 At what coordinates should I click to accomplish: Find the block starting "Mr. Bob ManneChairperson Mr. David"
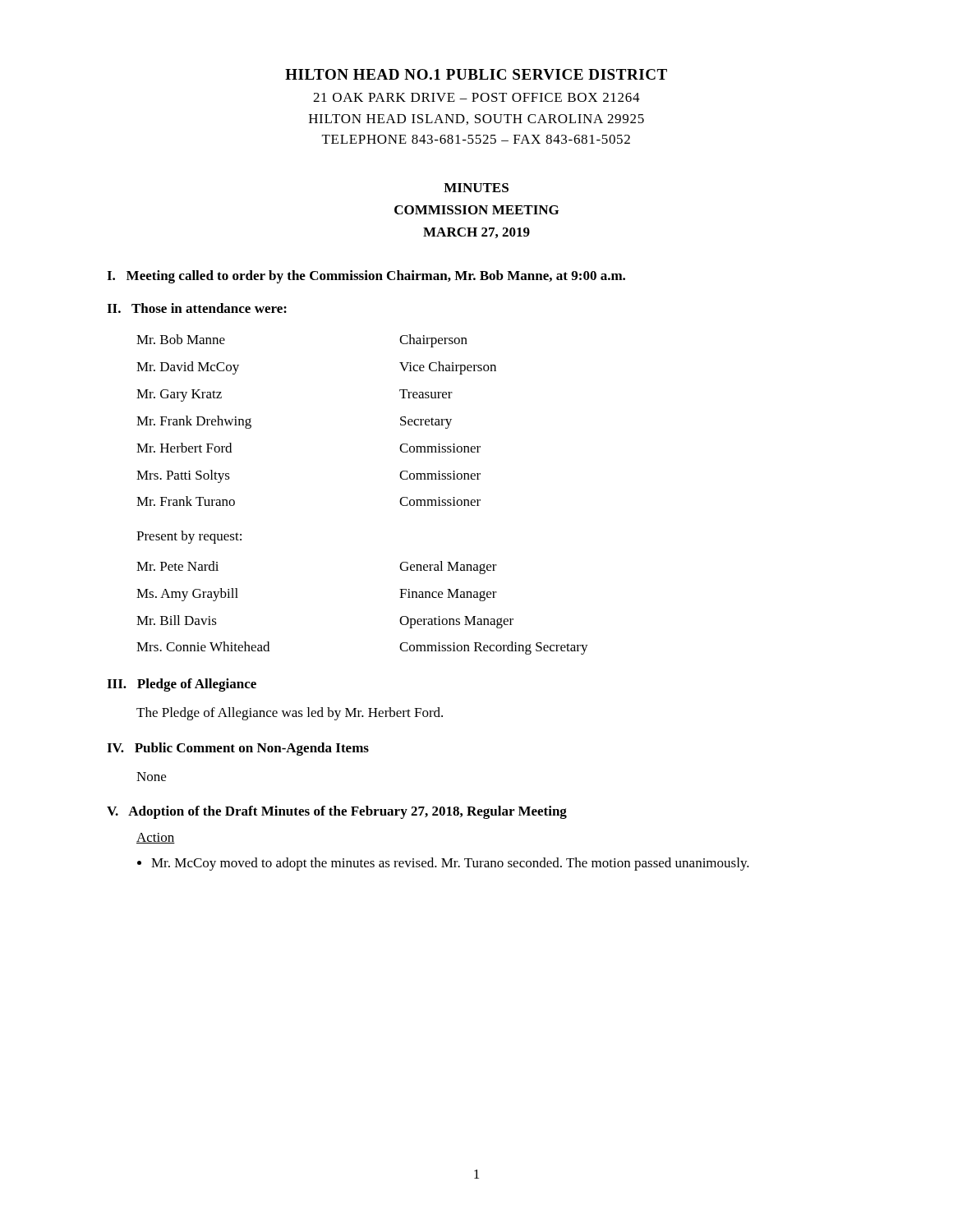click(x=175, y=340)
